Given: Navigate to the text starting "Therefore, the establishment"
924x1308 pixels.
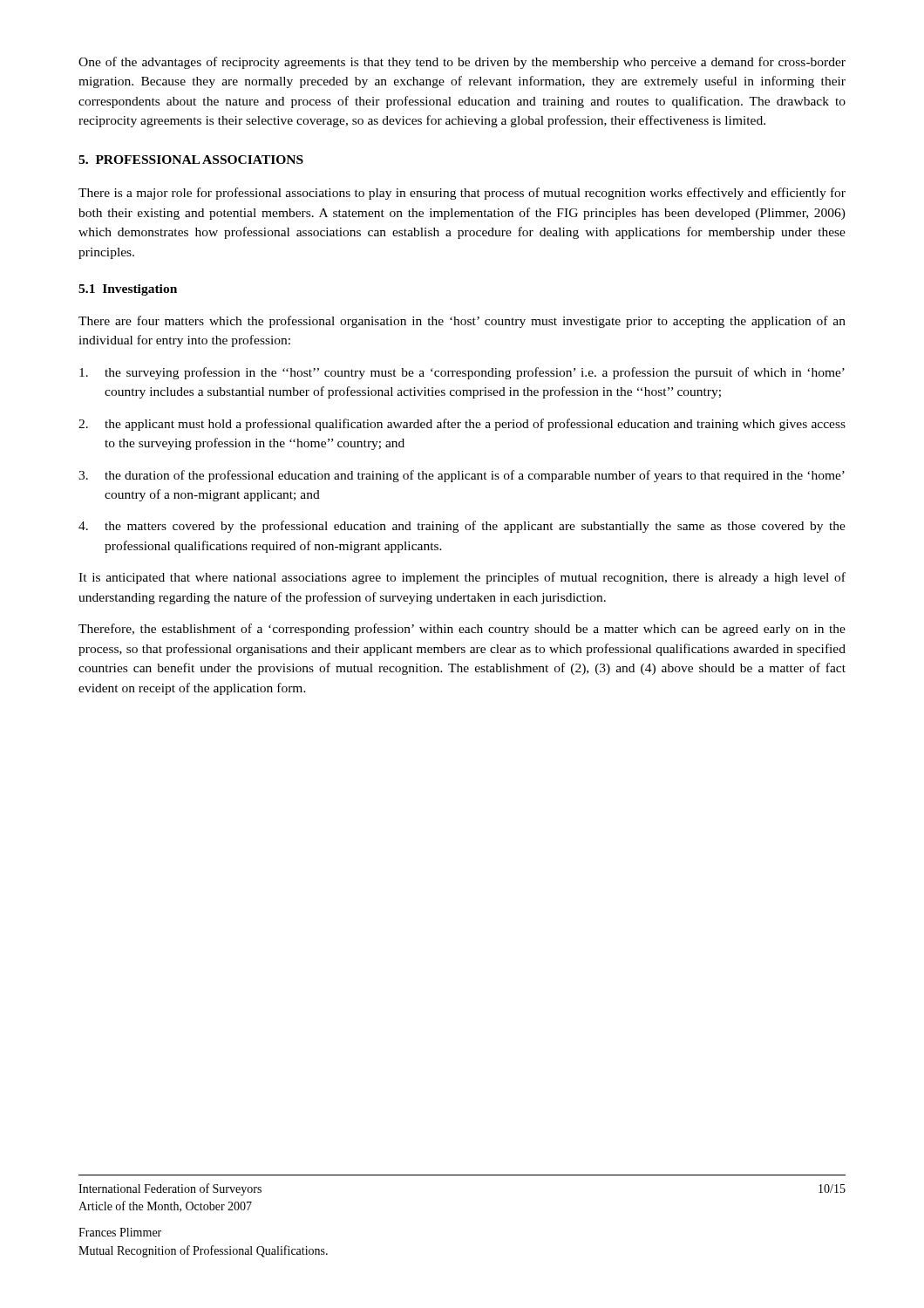Looking at the screenshot, I should point(462,659).
